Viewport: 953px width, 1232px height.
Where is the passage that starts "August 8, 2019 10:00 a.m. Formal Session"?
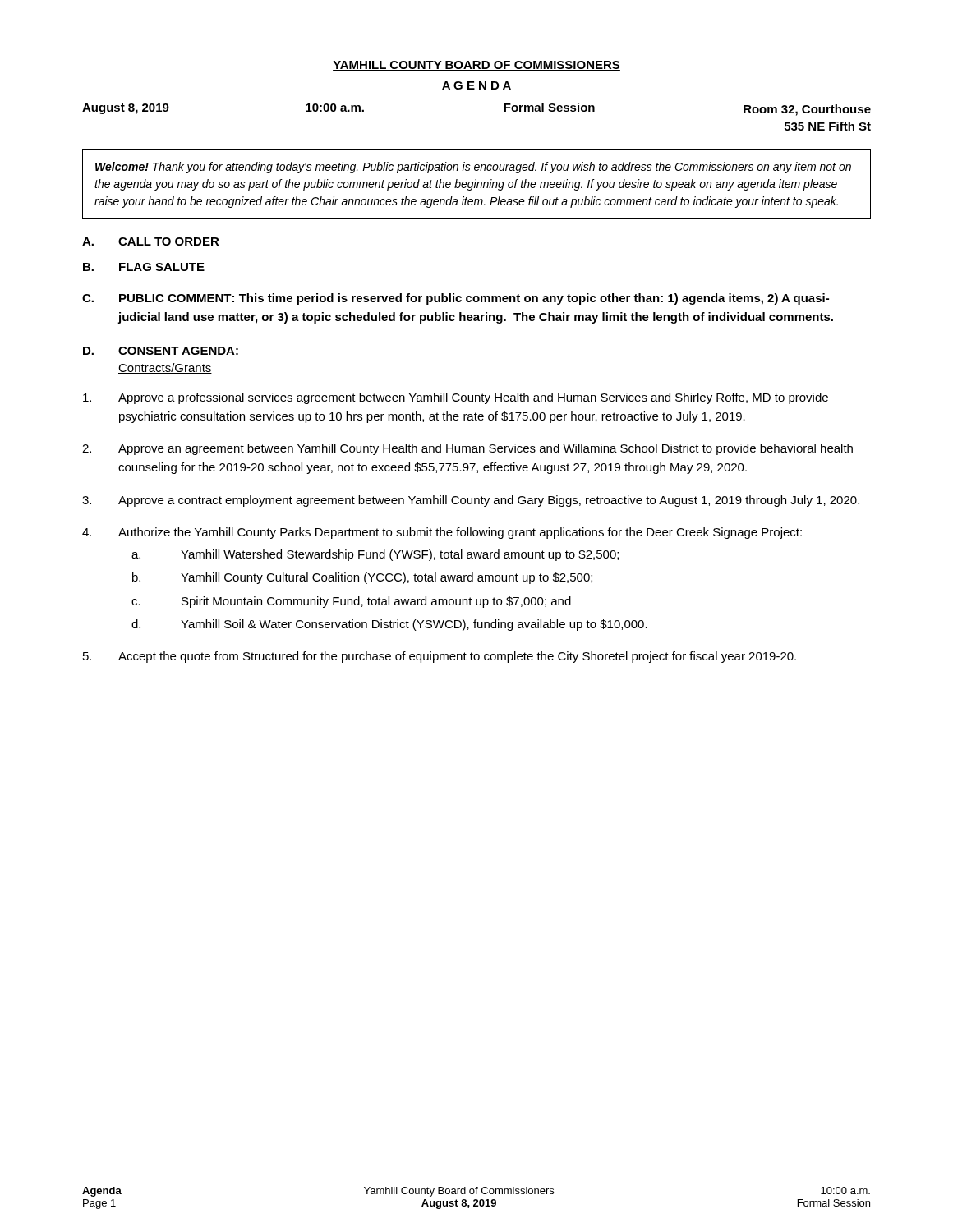(123, 109)
